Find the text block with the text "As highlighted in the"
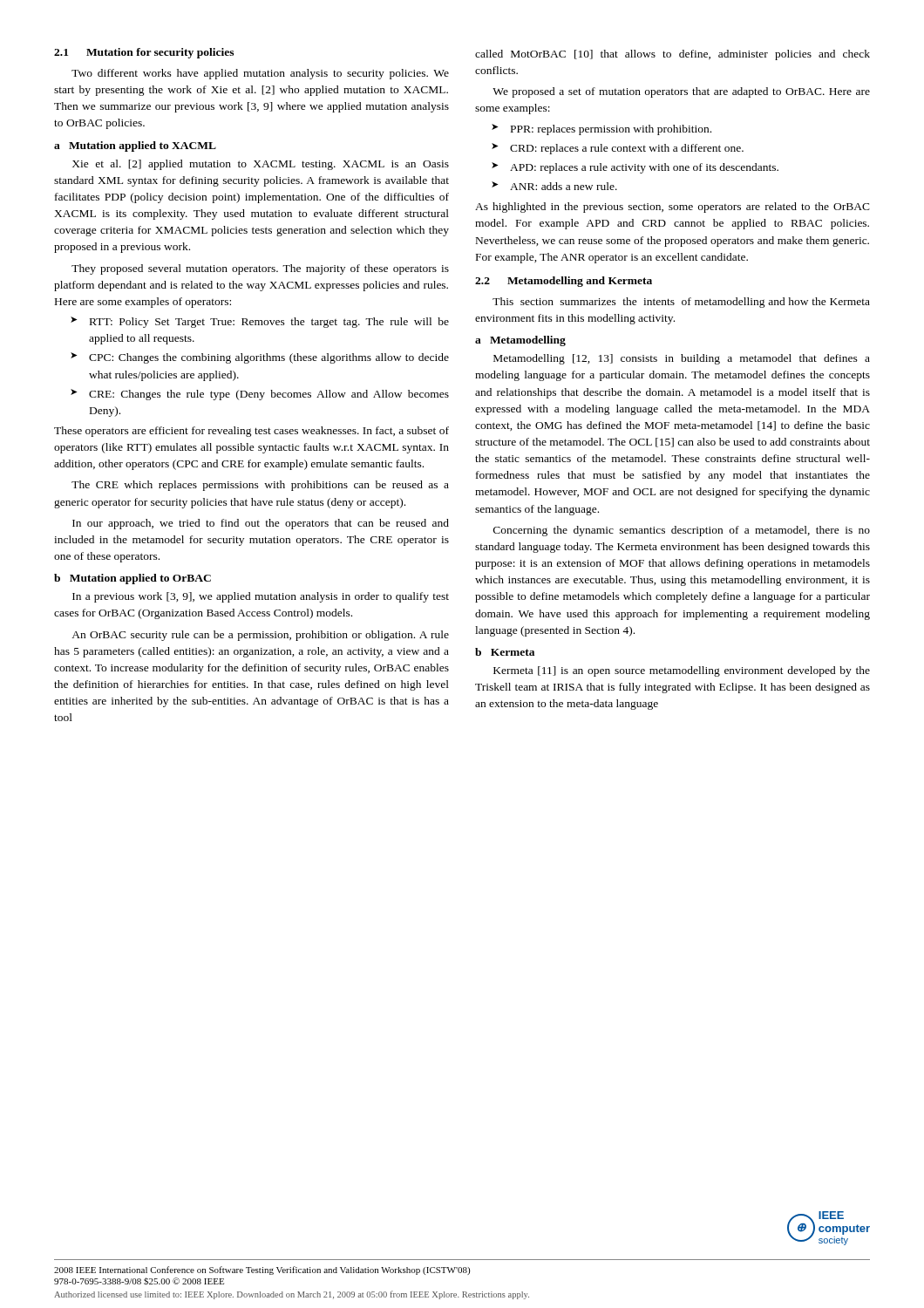Viewport: 924px width, 1308px height. coord(673,232)
